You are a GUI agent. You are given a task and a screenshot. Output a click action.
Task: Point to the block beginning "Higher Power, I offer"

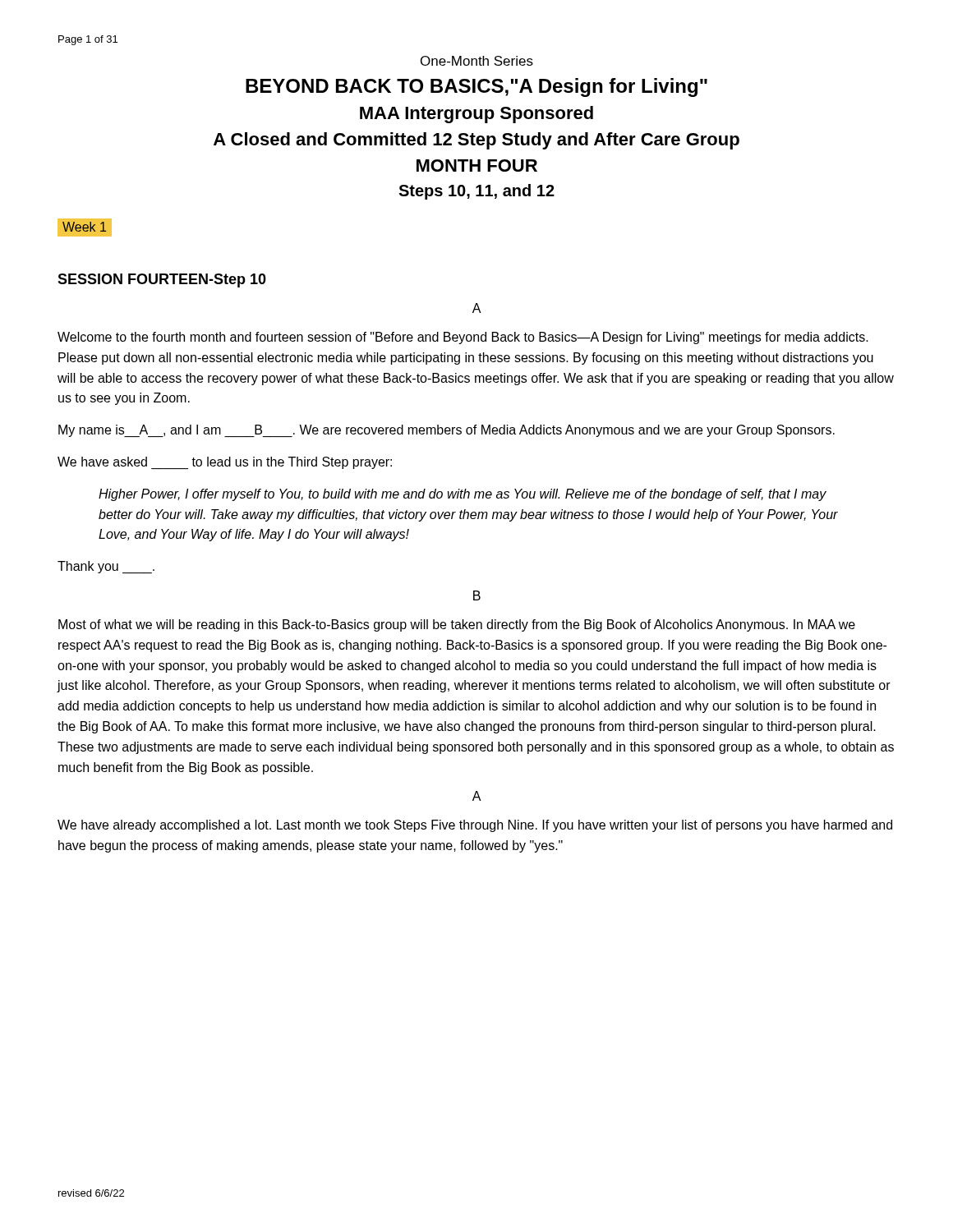click(x=468, y=514)
